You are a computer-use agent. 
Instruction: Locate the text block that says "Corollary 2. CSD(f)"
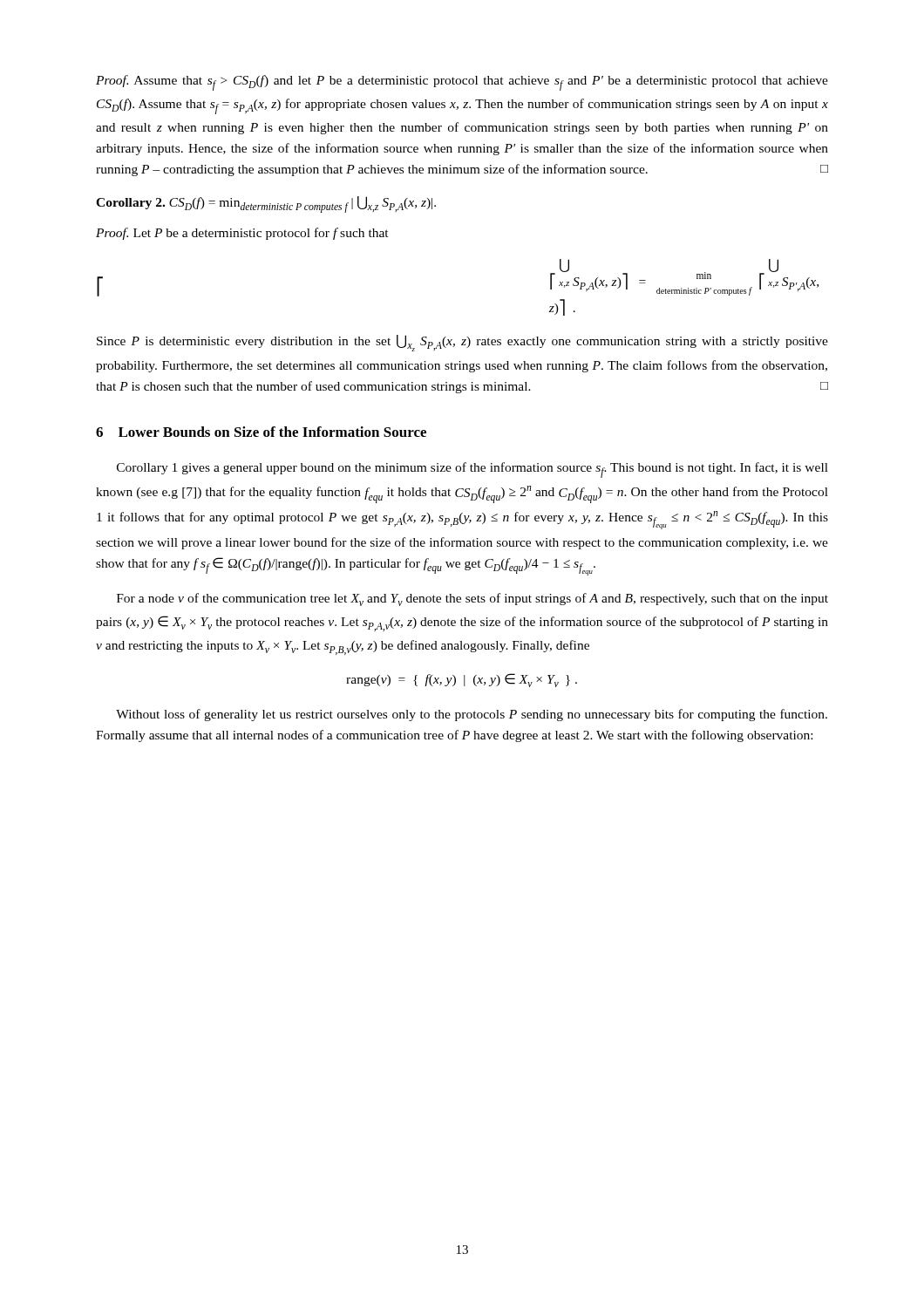pos(266,204)
